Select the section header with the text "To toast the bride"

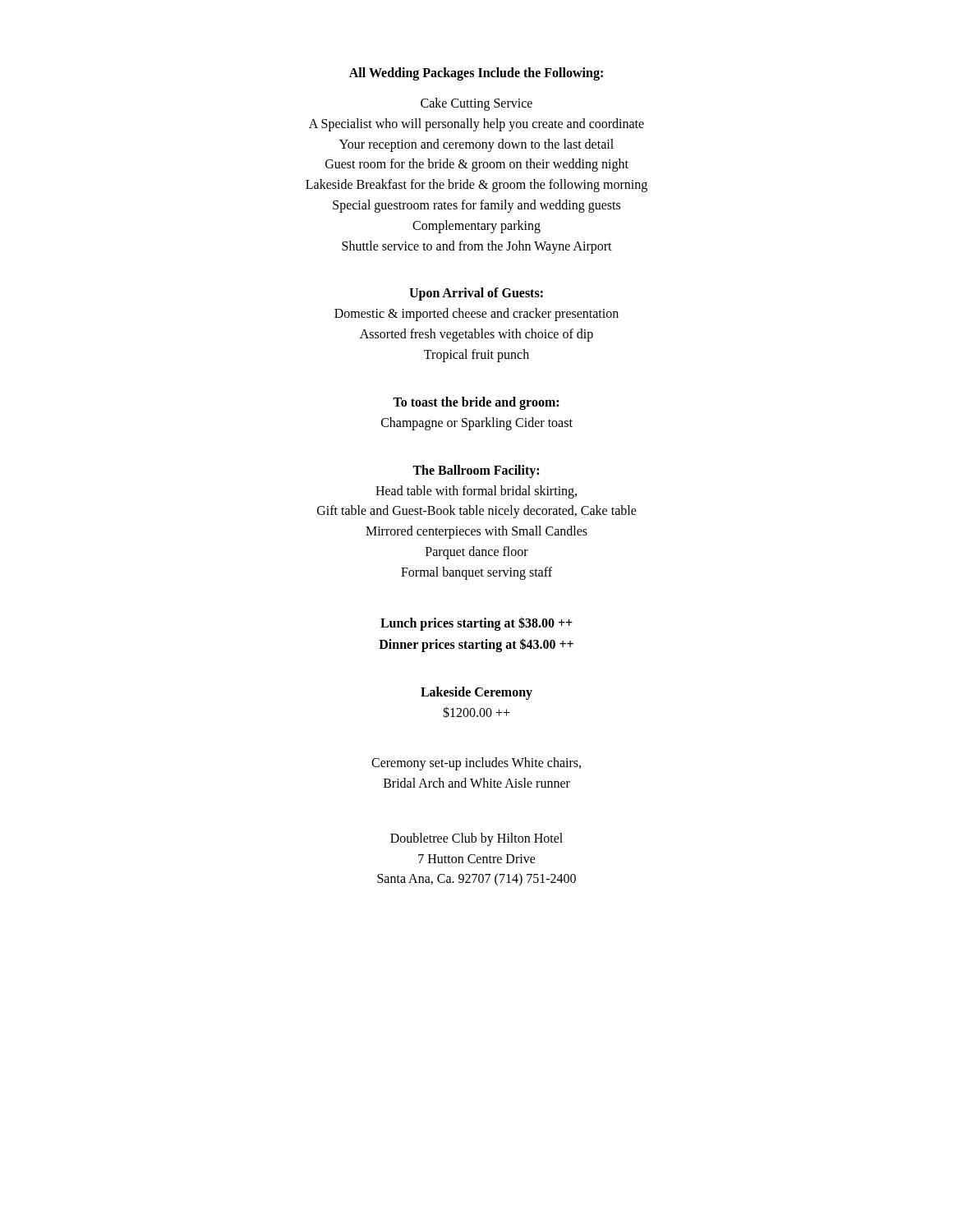476,402
